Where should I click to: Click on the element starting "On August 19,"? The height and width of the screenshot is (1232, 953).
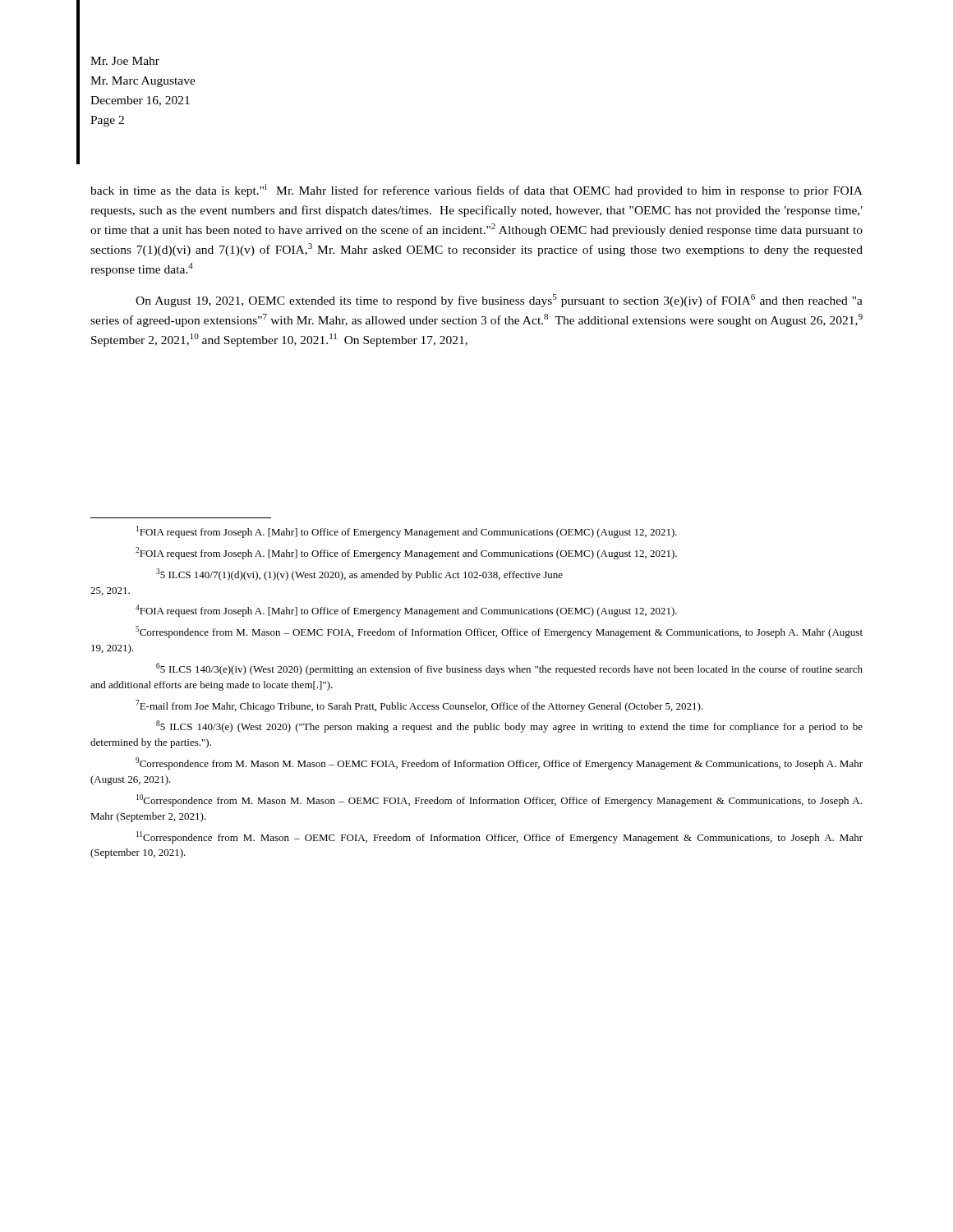476,319
